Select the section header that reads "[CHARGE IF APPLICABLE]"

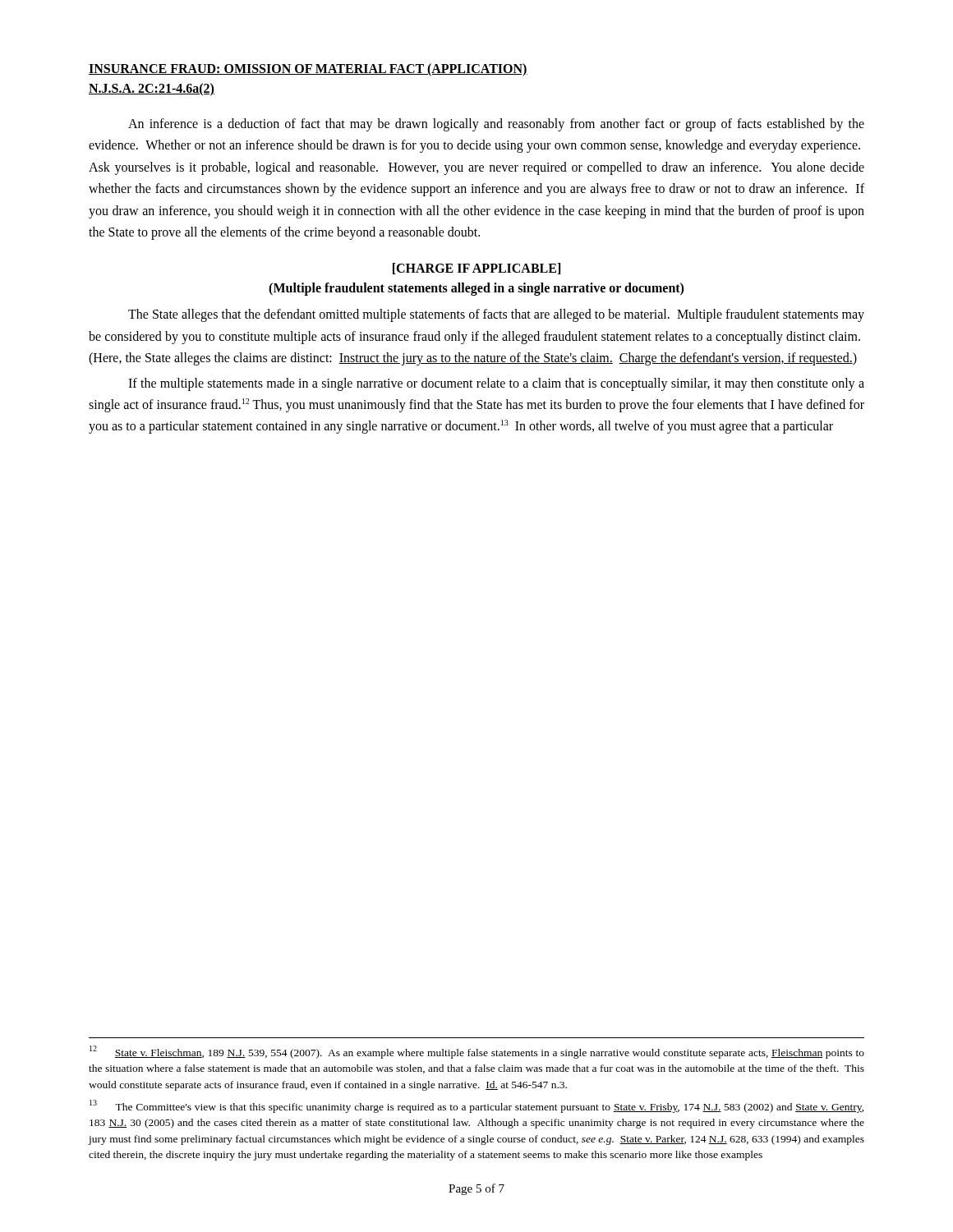[x=476, y=268]
